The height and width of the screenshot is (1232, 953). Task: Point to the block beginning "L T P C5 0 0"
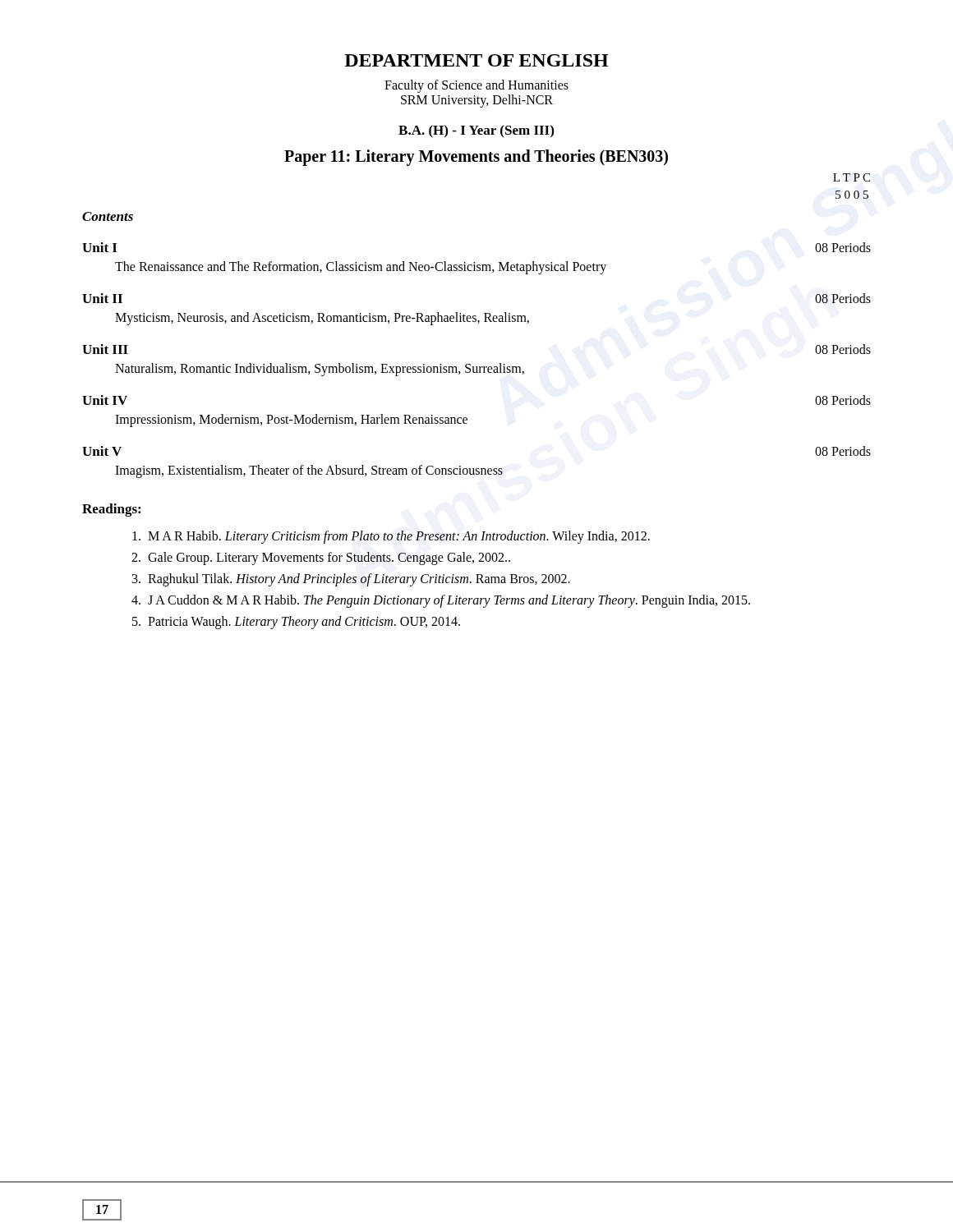coord(852,186)
